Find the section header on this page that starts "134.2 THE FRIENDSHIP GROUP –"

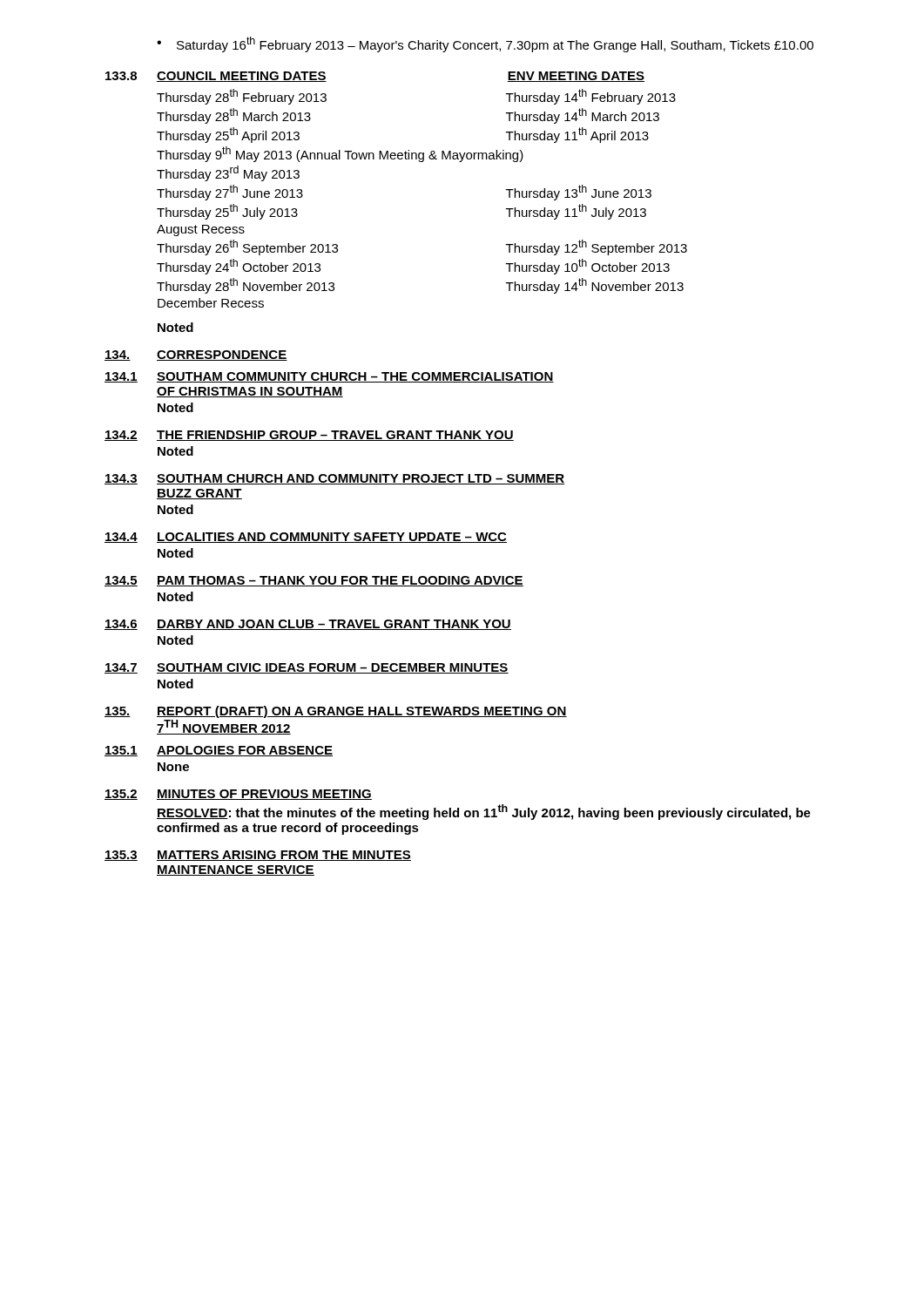309,434
